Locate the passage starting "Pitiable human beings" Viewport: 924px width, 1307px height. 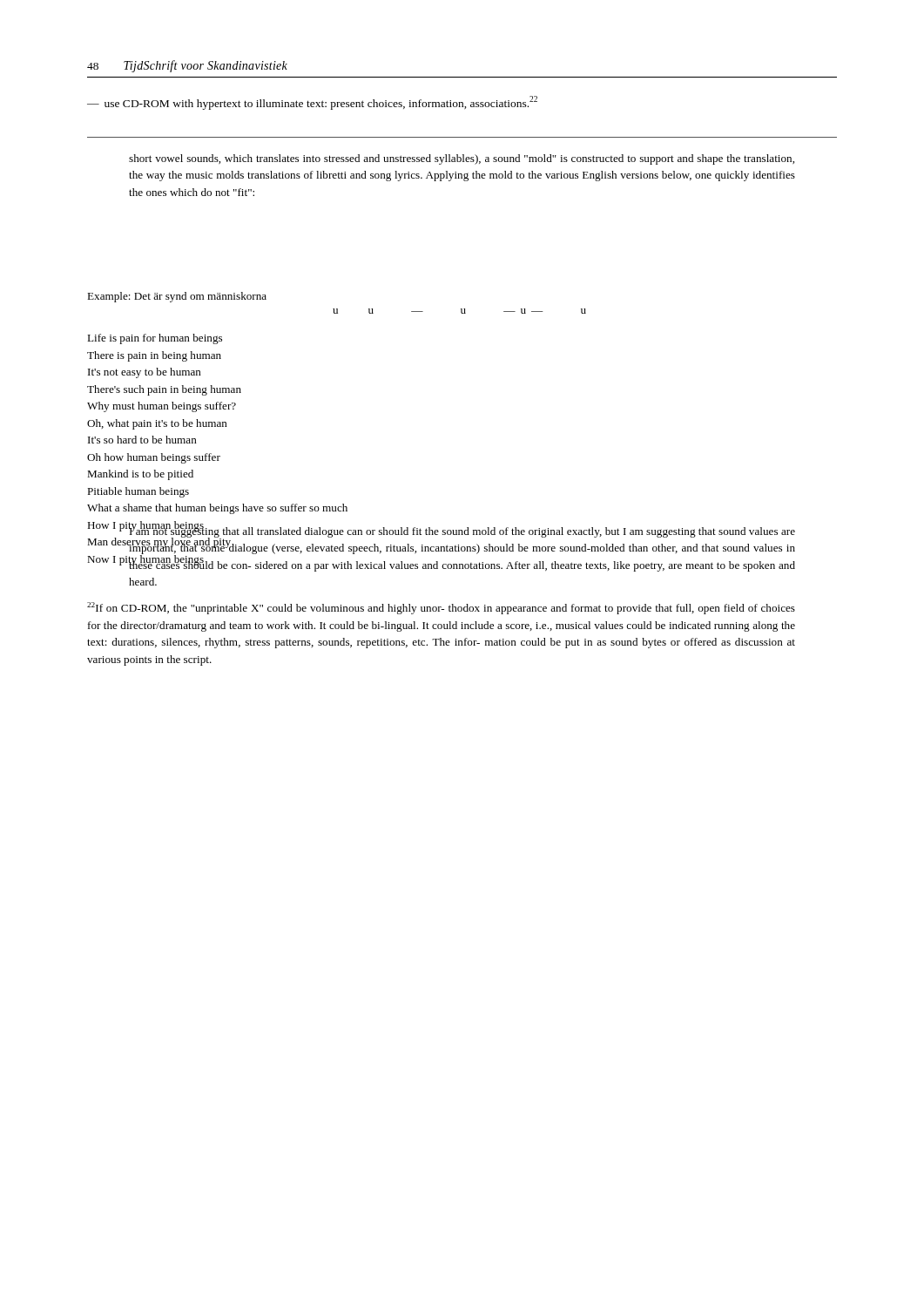coord(138,491)
